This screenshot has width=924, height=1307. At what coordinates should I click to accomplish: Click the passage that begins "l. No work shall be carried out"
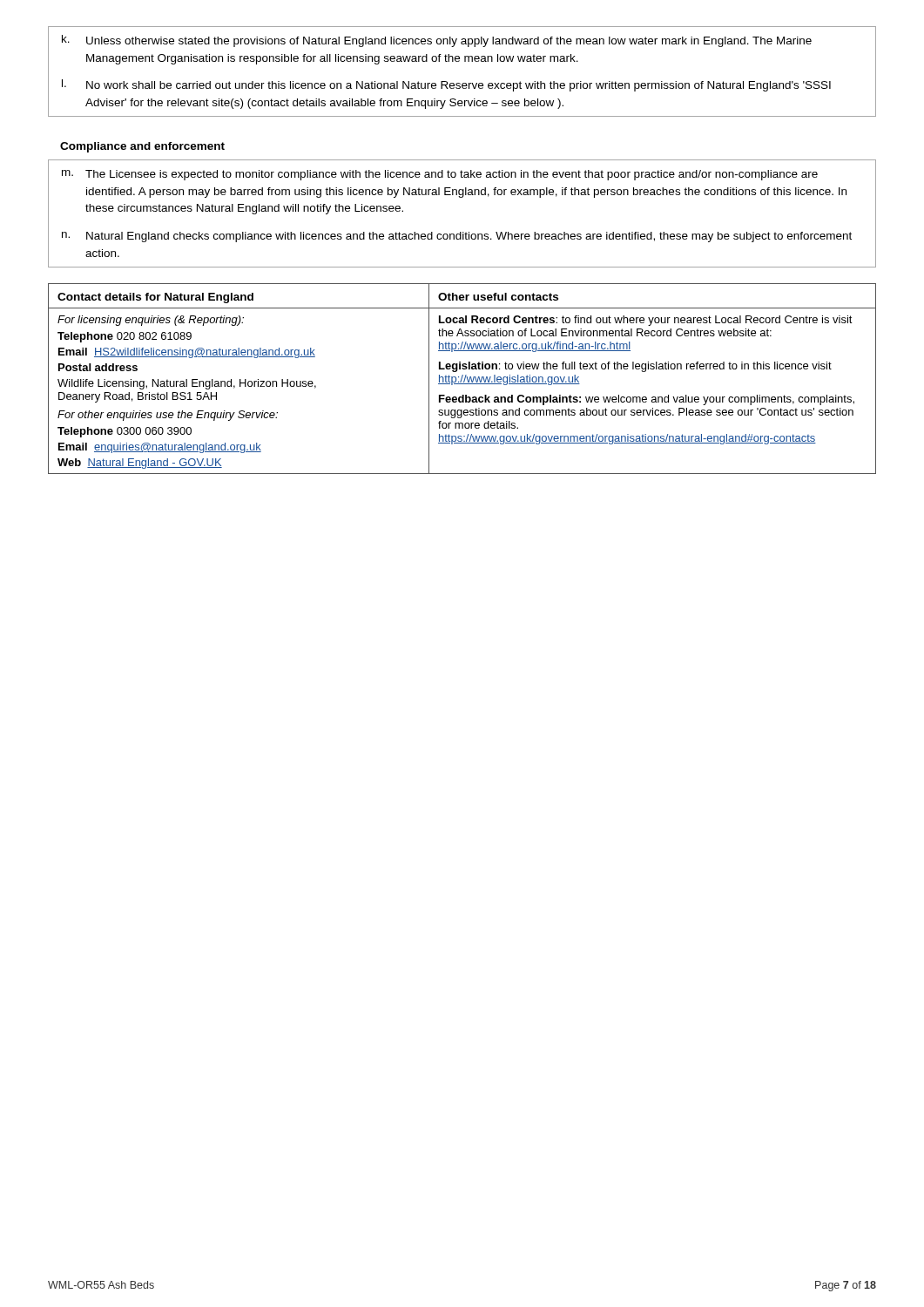tap(462, 94)
